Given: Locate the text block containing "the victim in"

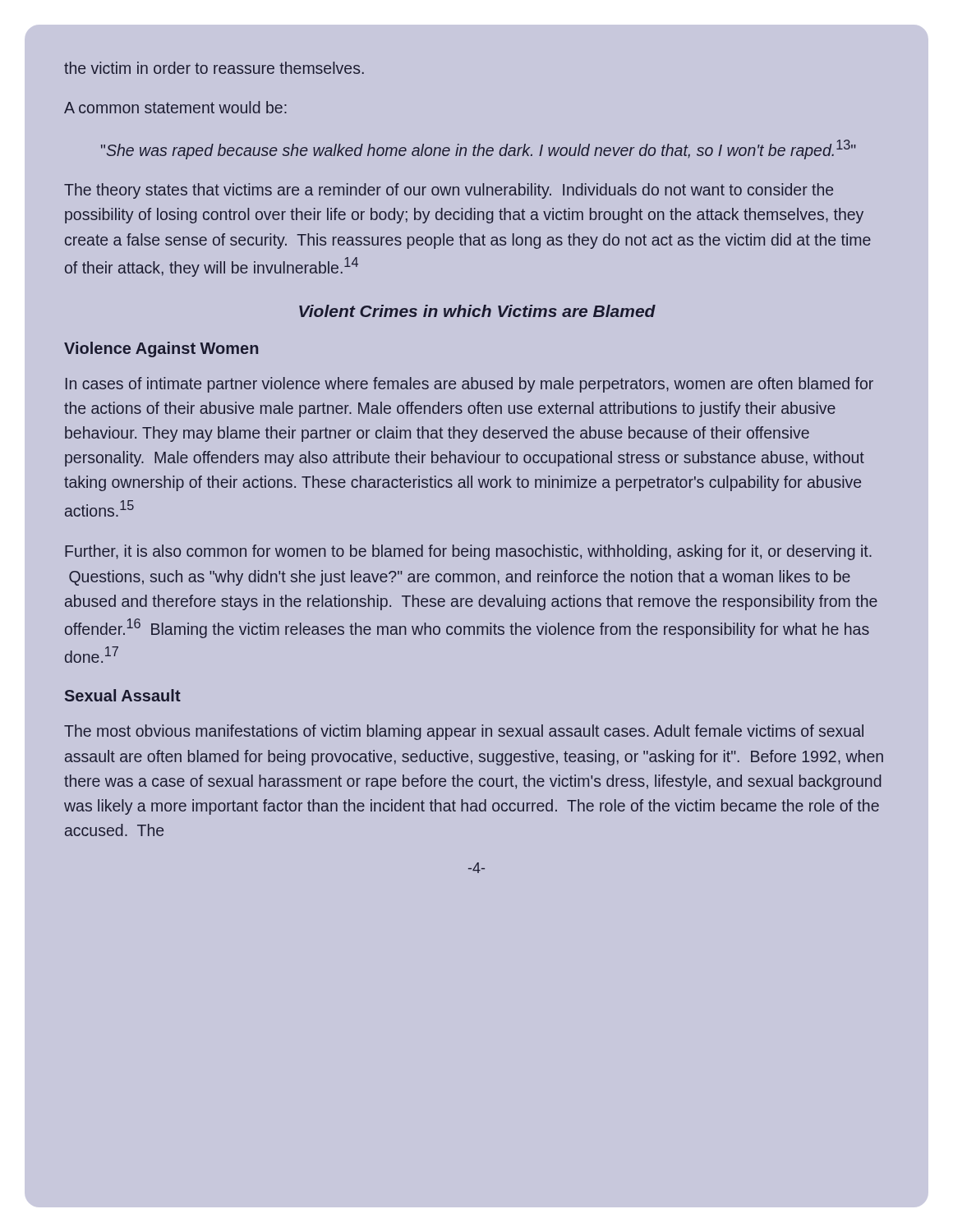Looking at the screenshot, I should click(x=215, y=68).
